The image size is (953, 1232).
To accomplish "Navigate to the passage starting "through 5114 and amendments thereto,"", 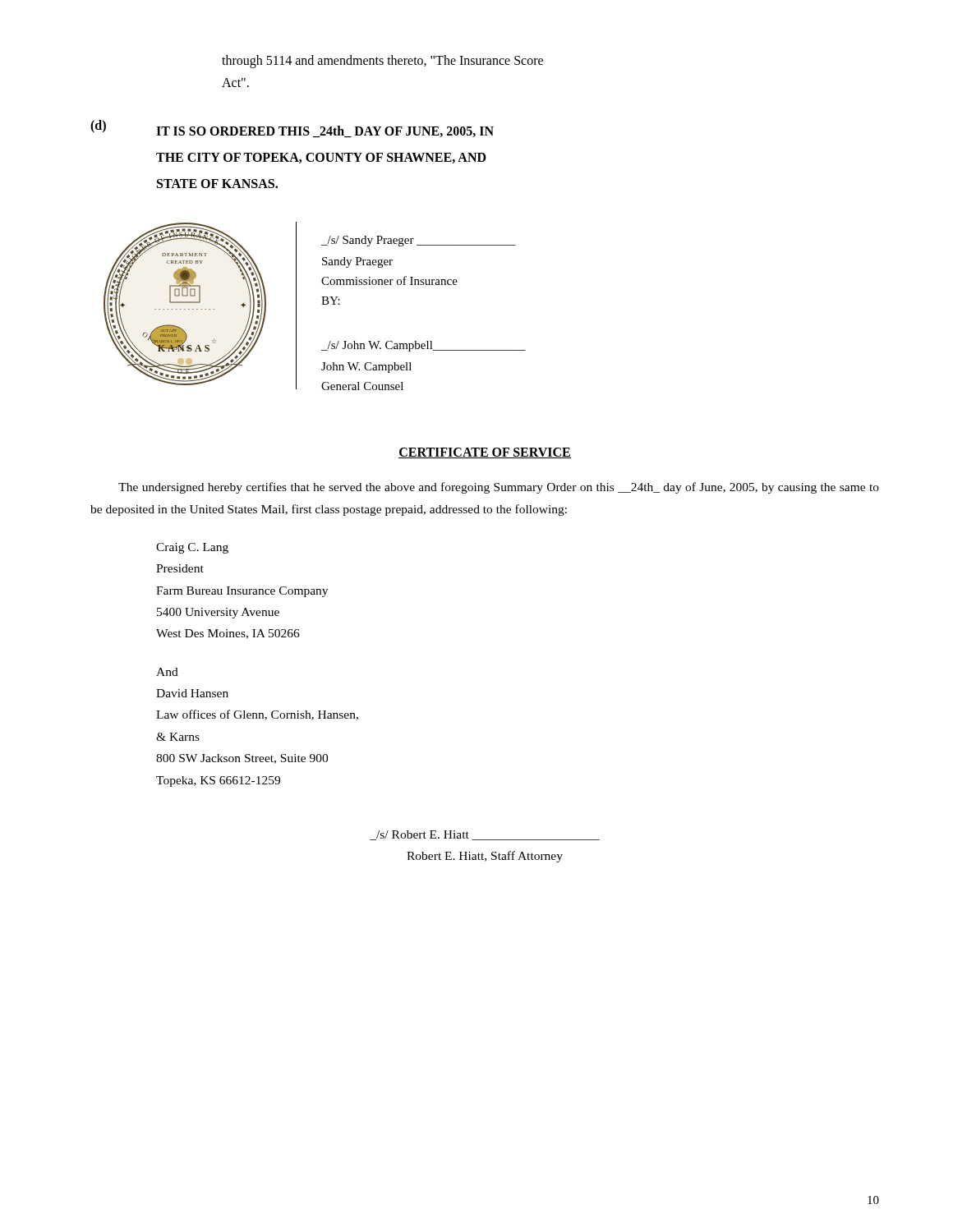I will pyautogui.click(x=383, y=72).
